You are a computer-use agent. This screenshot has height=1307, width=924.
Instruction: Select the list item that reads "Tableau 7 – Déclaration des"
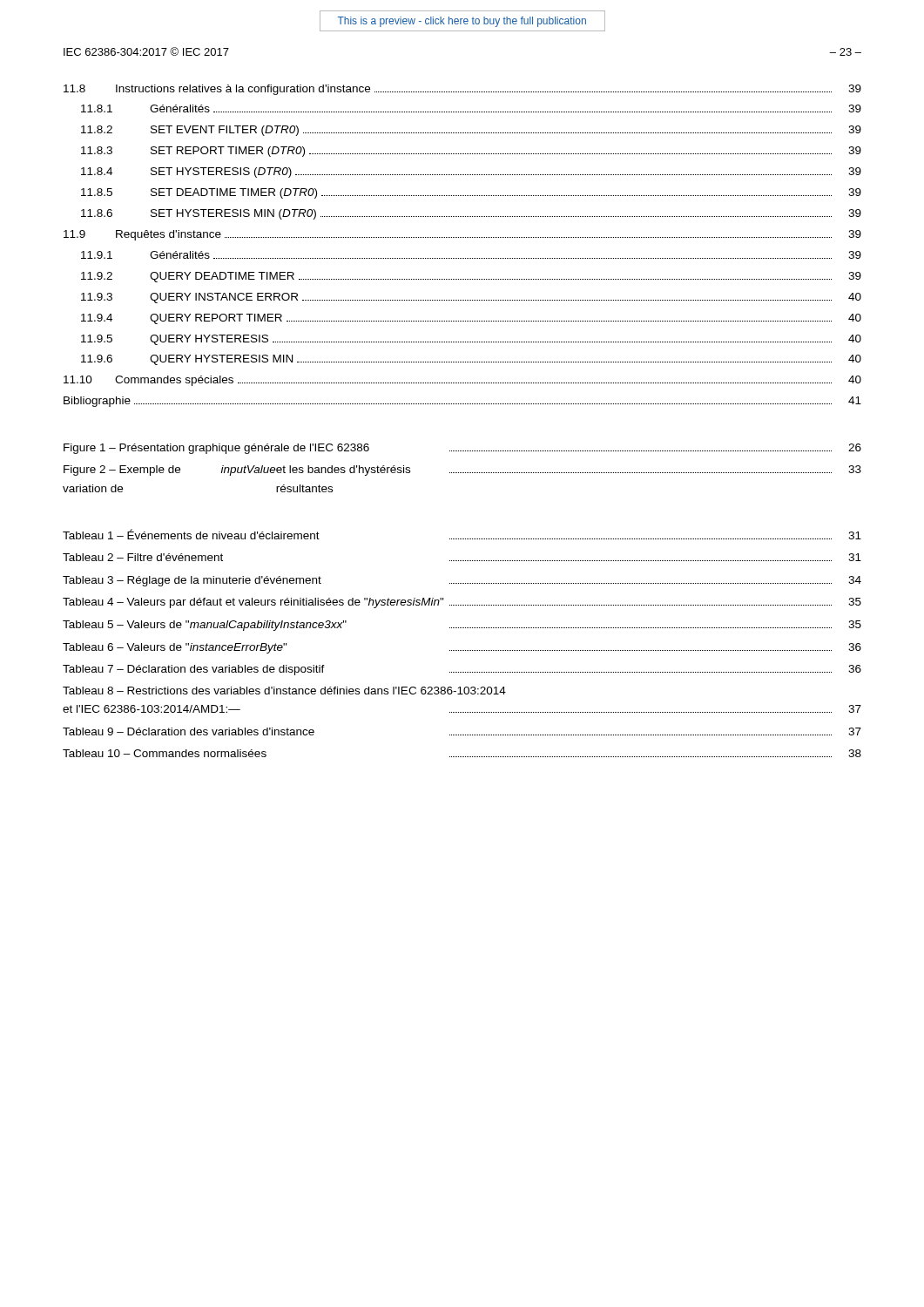[462, 669]
